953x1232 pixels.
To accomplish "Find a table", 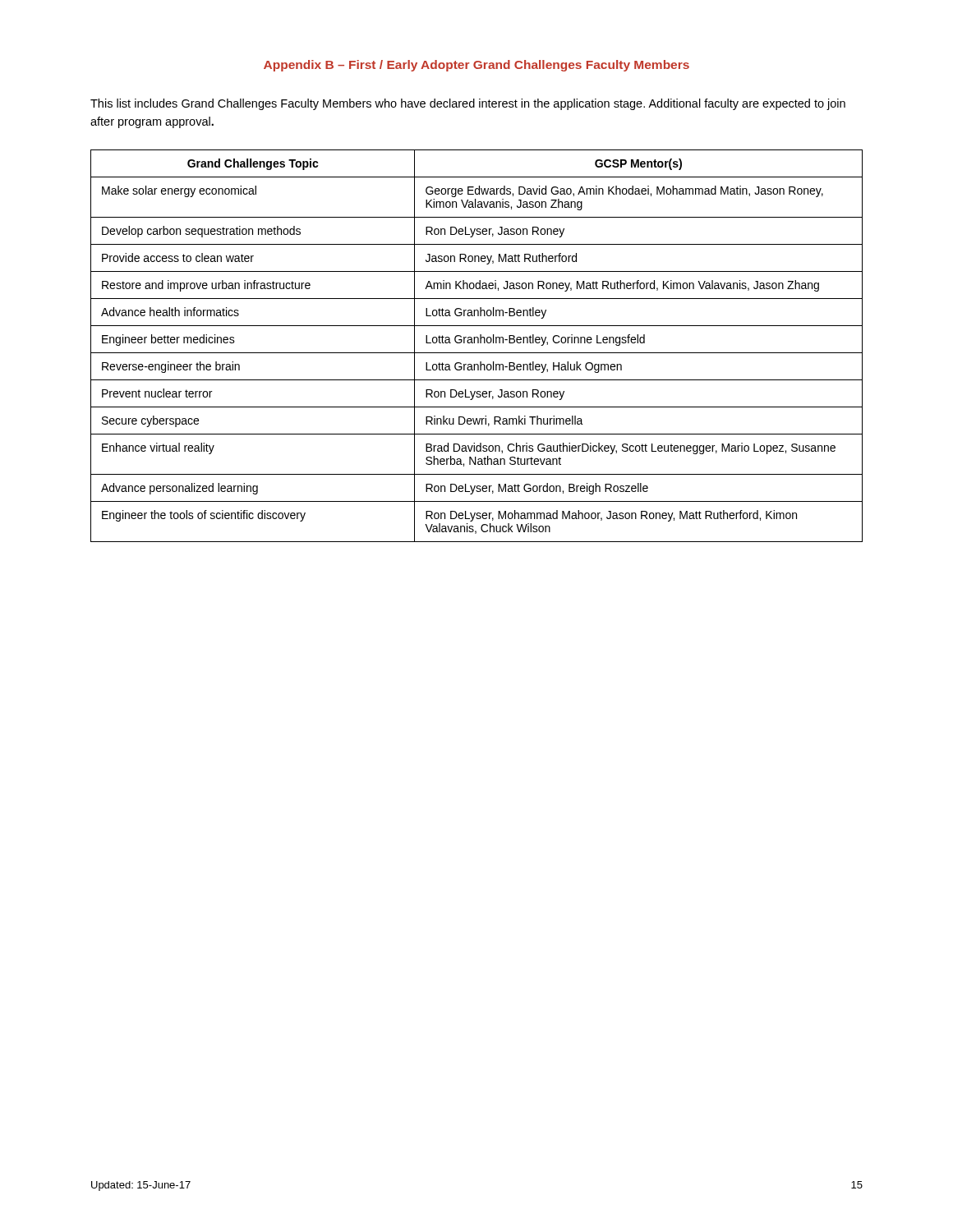I will 476,345.
